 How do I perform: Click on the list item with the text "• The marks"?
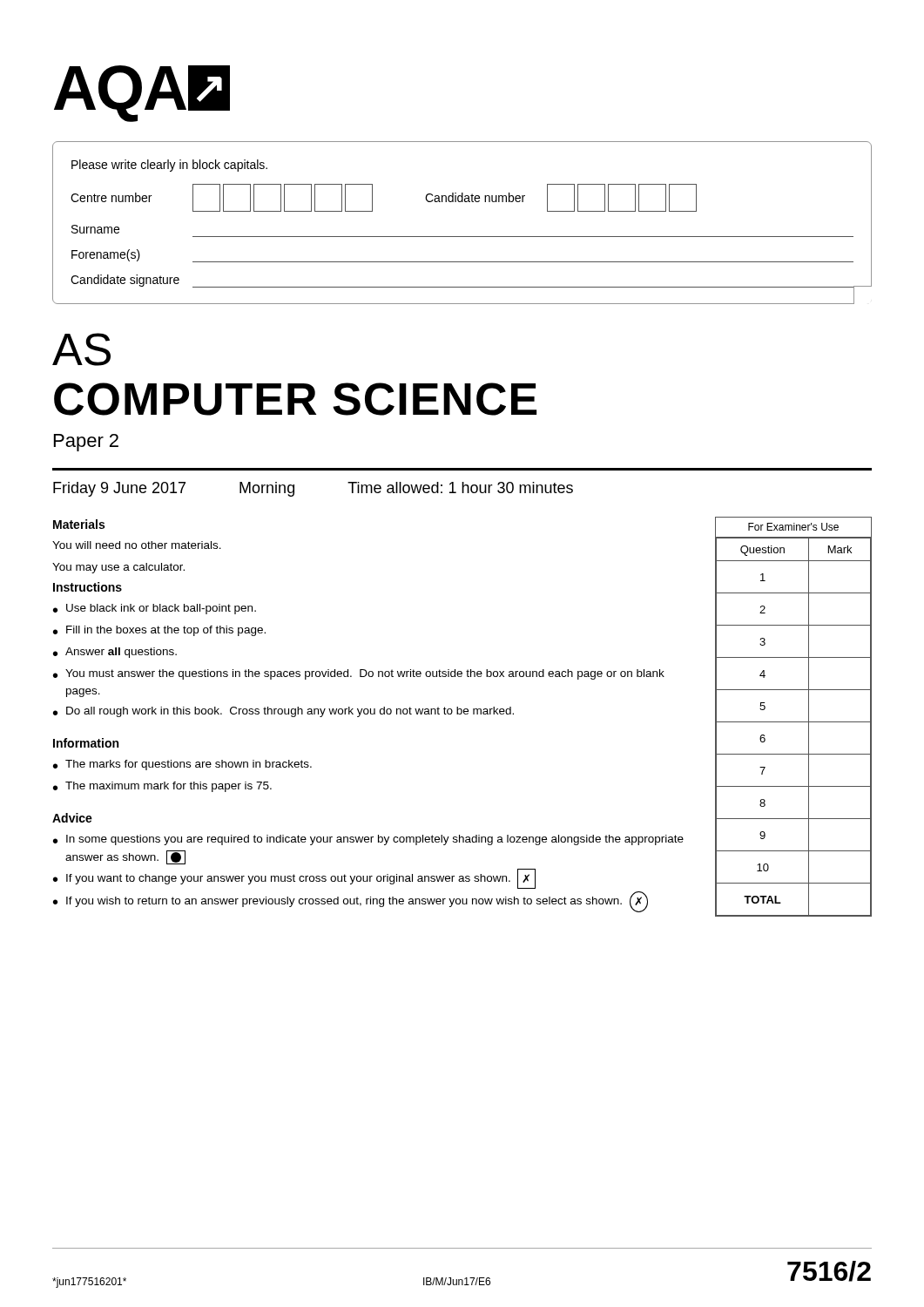point(182,765)
